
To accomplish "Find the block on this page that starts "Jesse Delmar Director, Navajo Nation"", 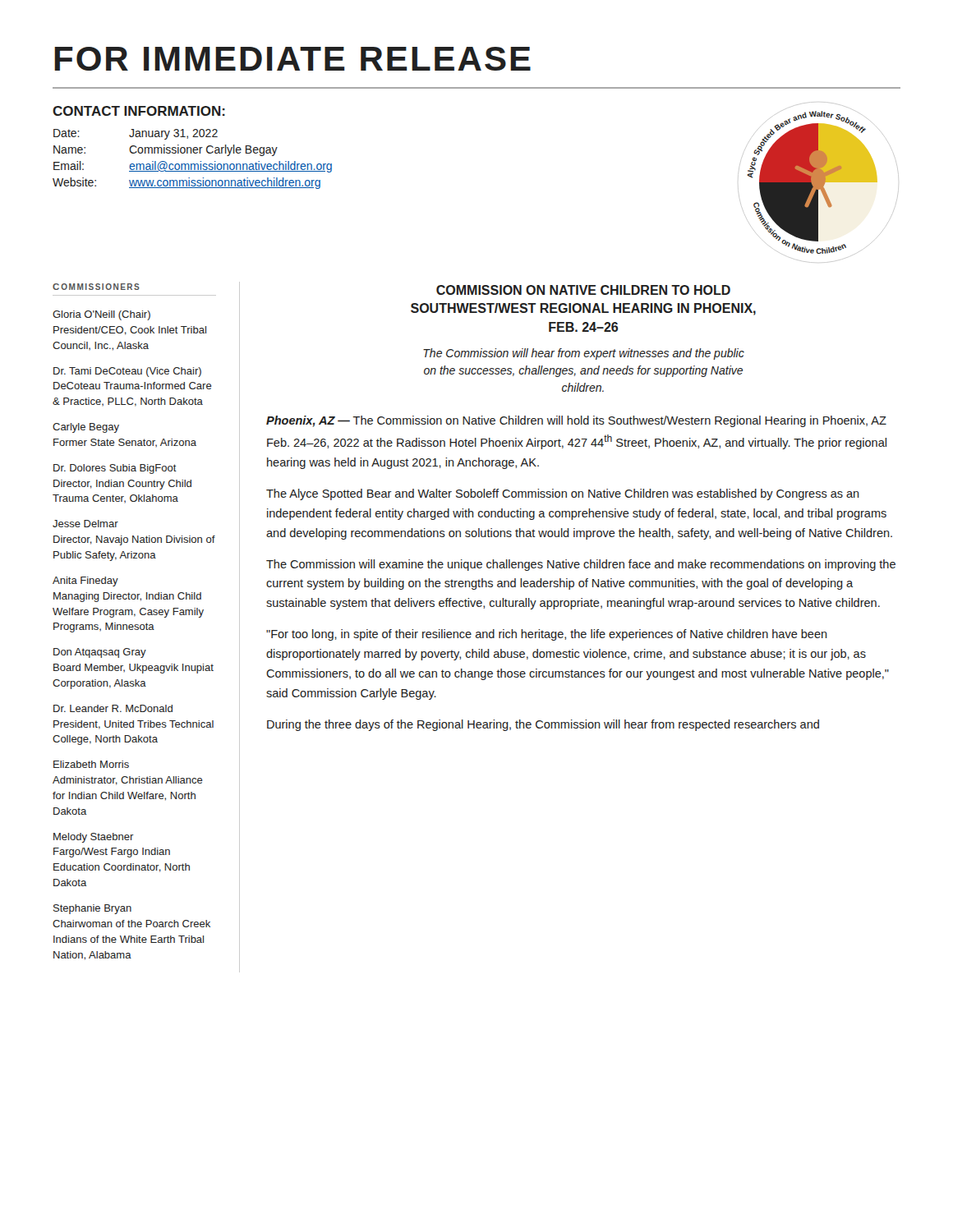I will pos(134,539).
